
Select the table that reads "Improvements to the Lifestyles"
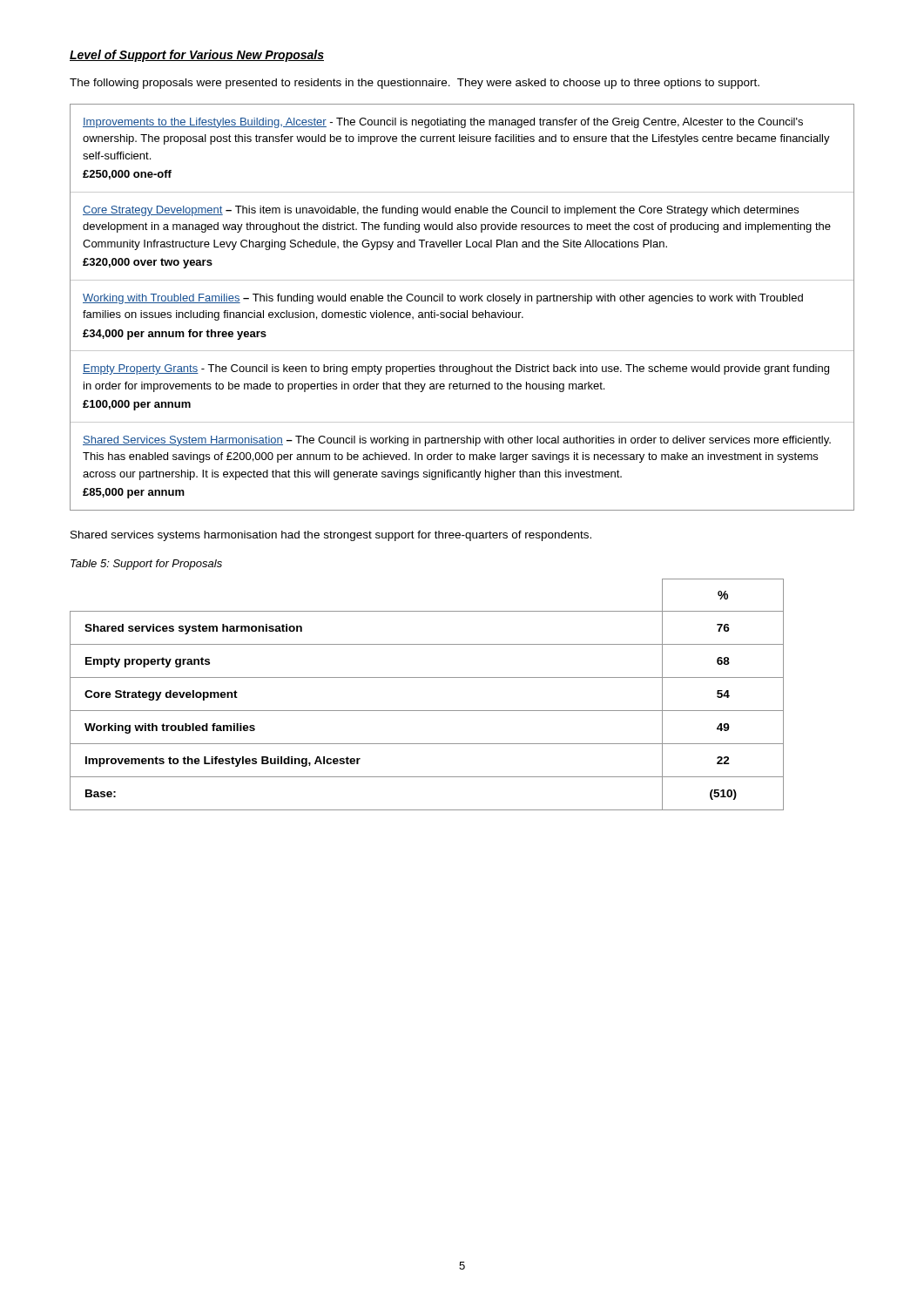tap(462, 695)
